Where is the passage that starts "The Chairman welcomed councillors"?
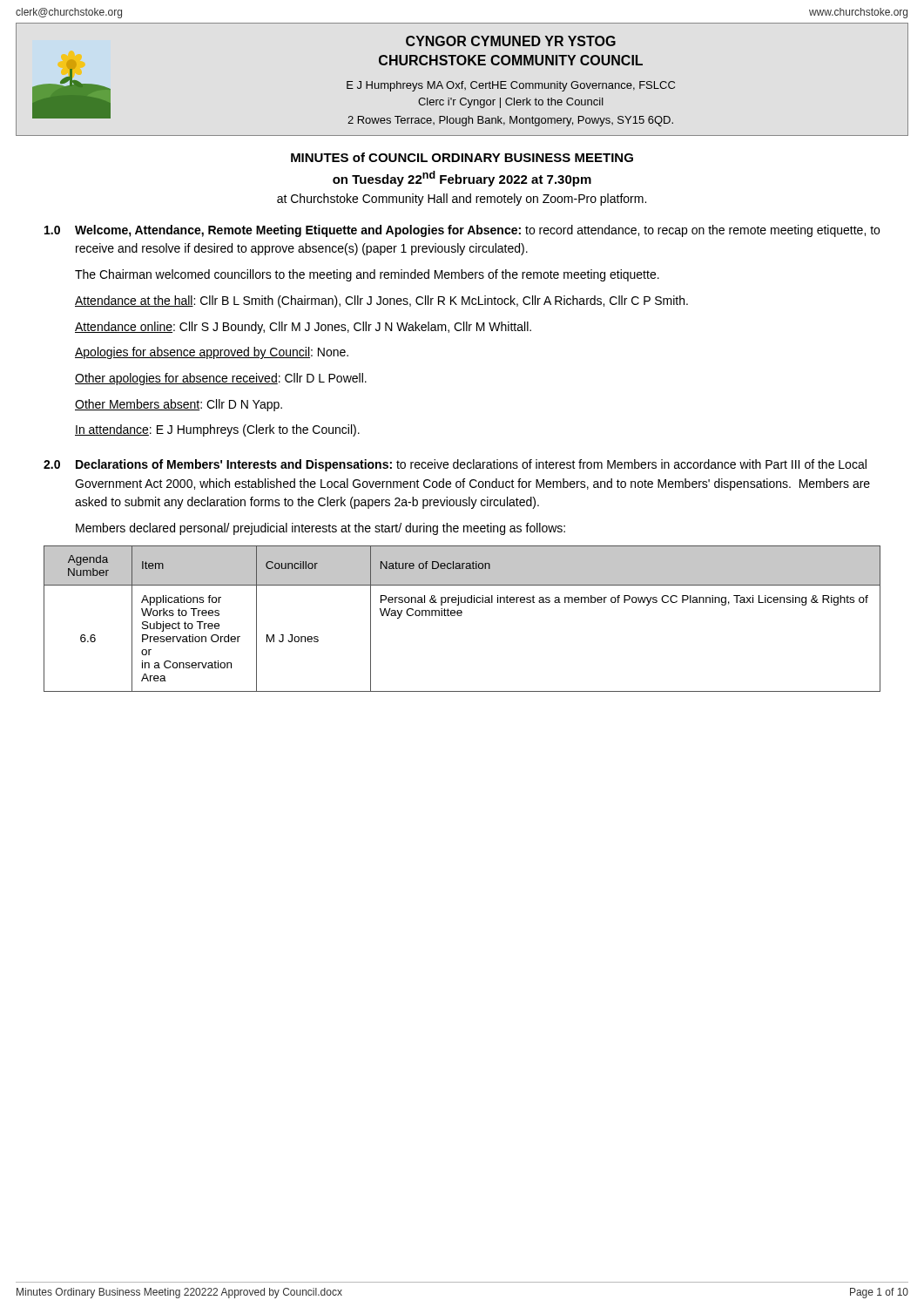This screenshot has width=924, height=1307. [367, 275]
